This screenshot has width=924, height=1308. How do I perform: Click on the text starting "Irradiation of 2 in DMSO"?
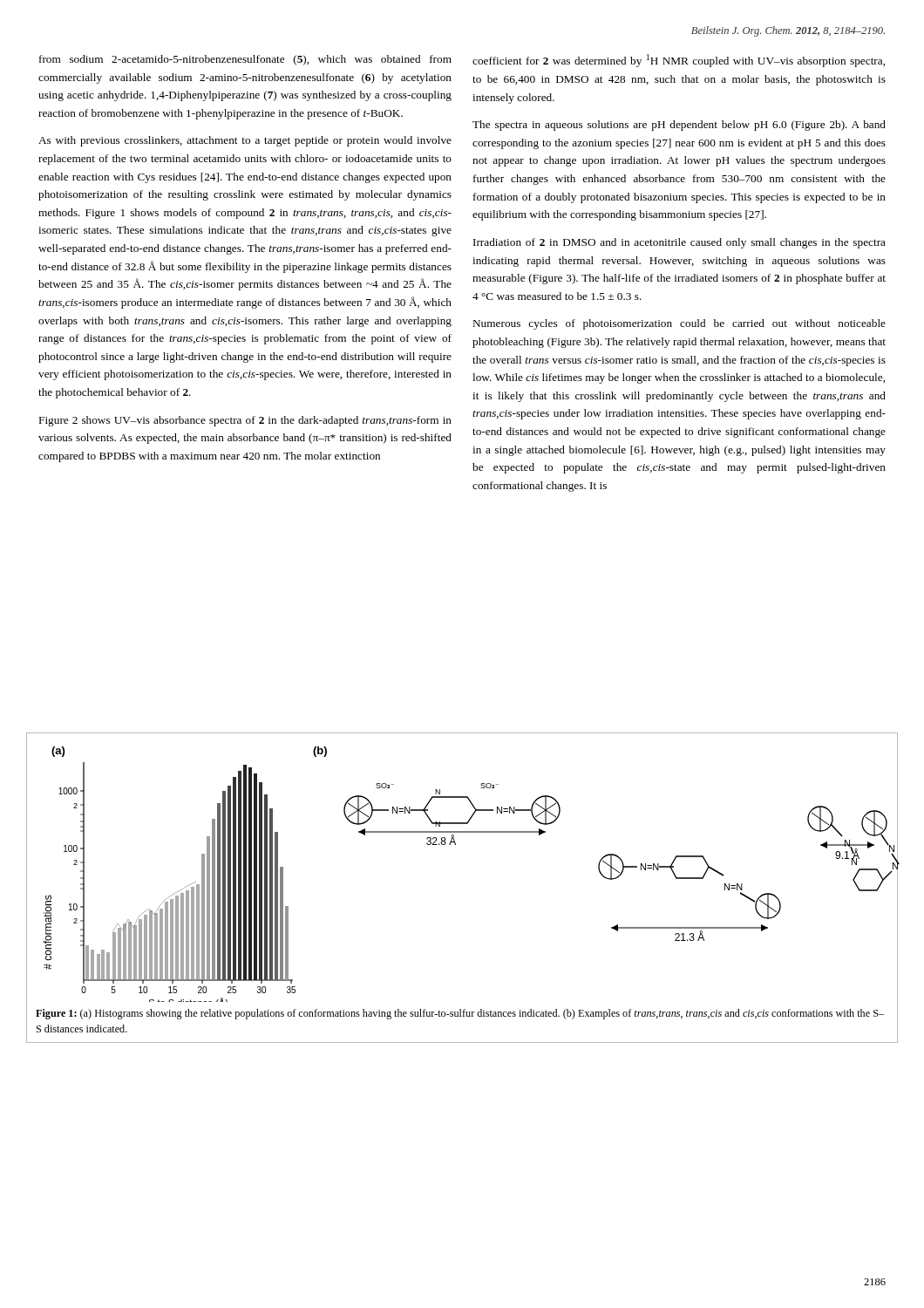(679, 270)
